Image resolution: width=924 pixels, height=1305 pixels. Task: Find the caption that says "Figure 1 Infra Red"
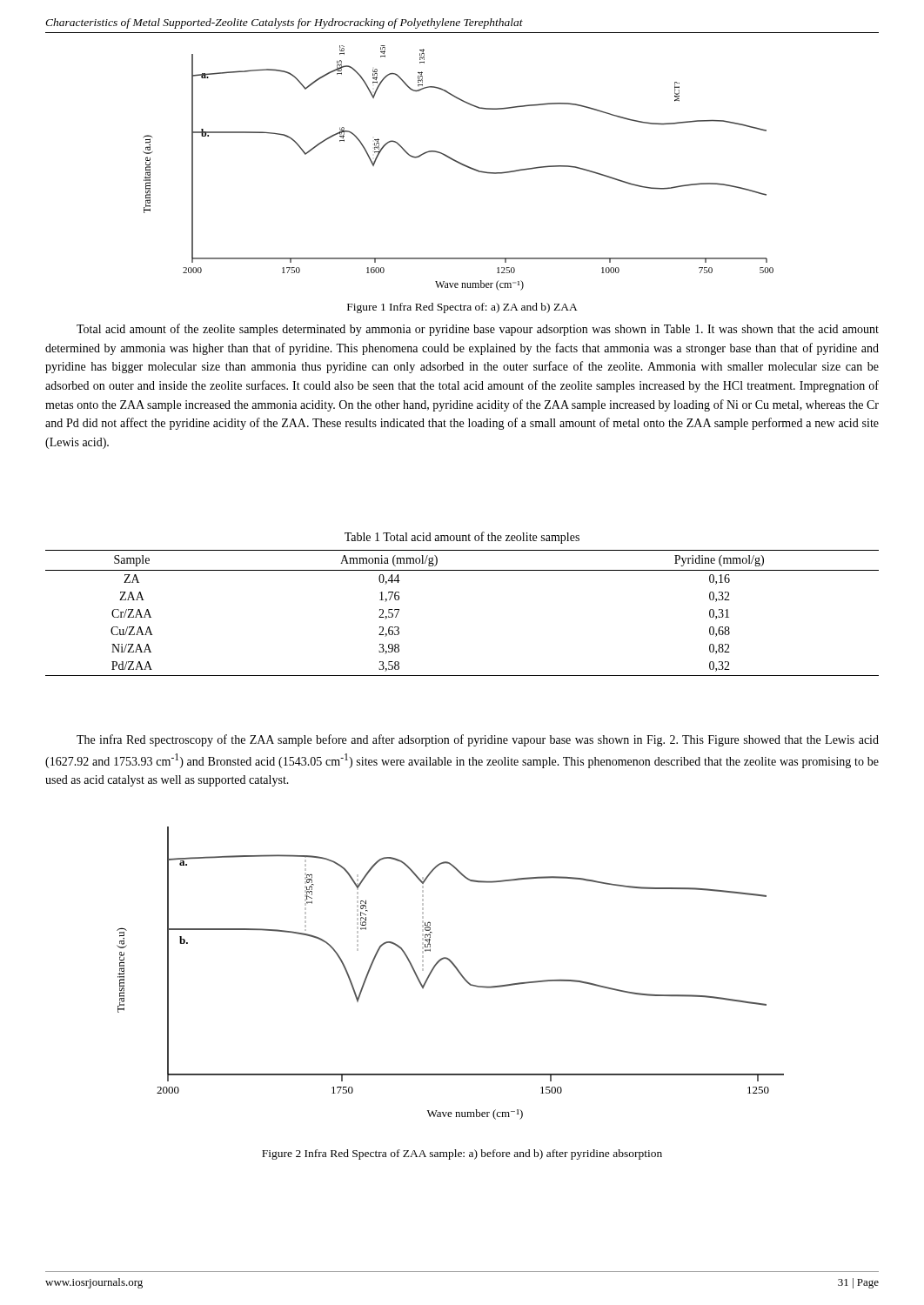point(462,307)
